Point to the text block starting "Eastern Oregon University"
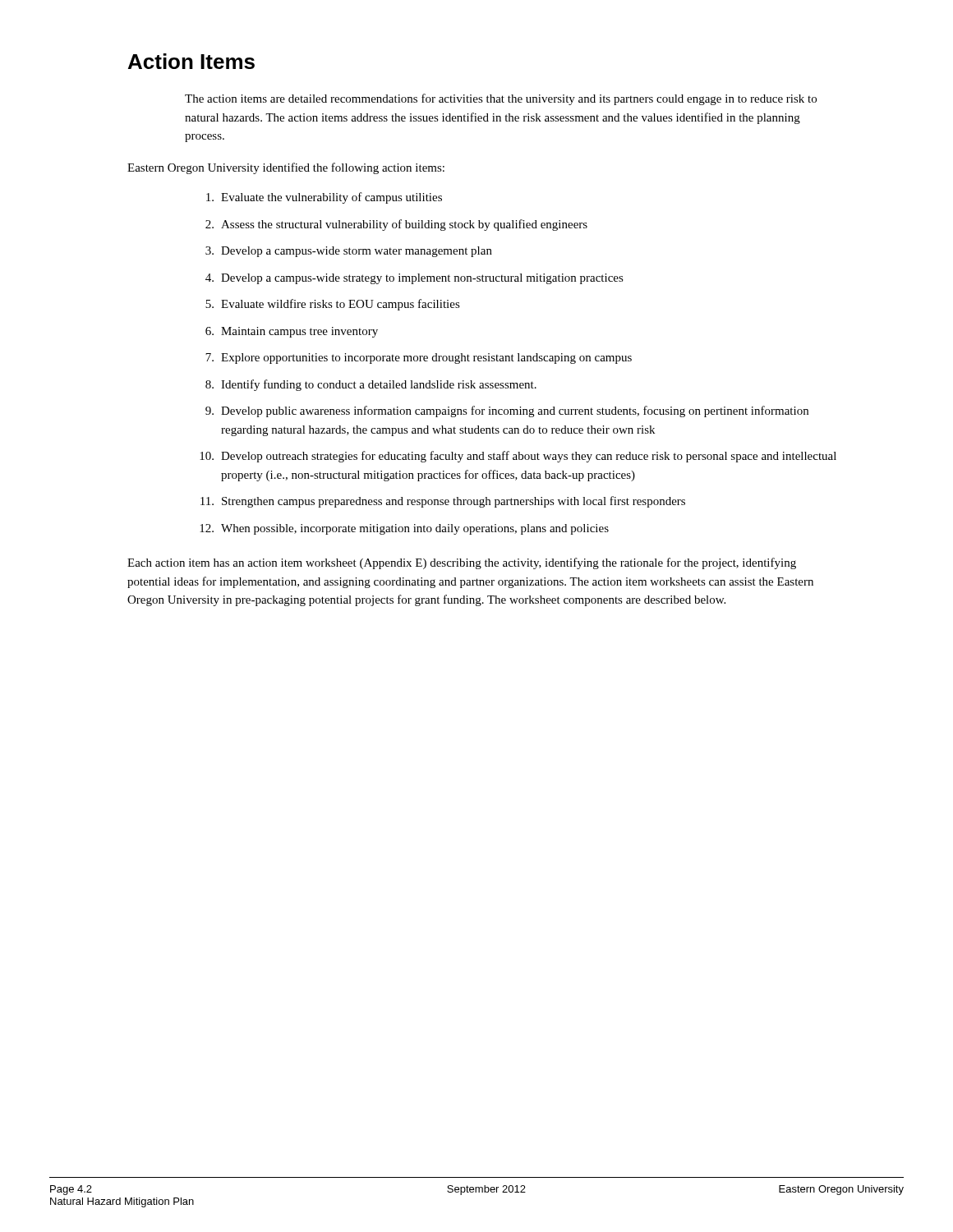This screenshot has width=953, height=1232. tap(286, 167)
